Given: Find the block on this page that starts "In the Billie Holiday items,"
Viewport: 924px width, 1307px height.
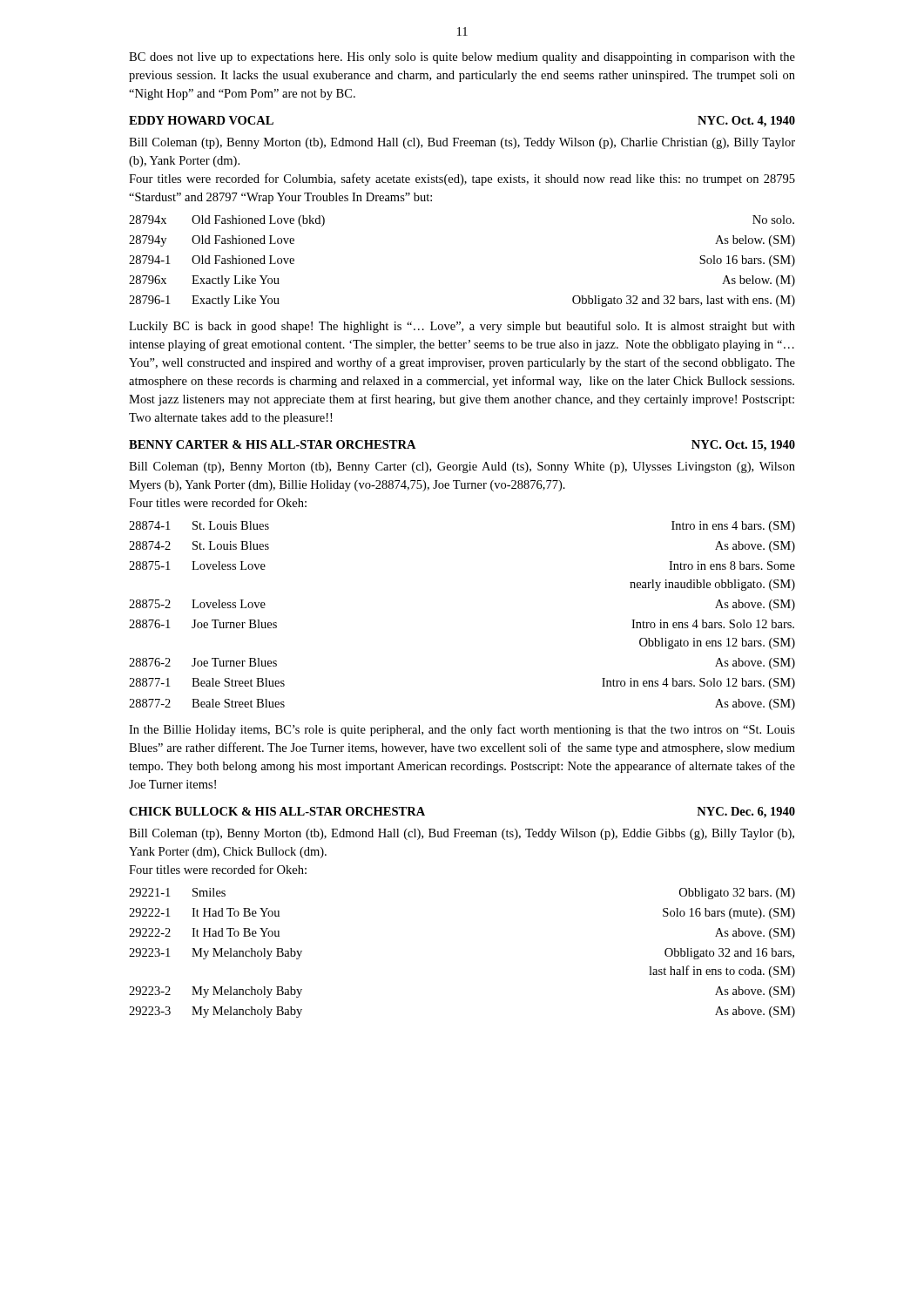Looking at the screenshot, I should coord(462,757).
